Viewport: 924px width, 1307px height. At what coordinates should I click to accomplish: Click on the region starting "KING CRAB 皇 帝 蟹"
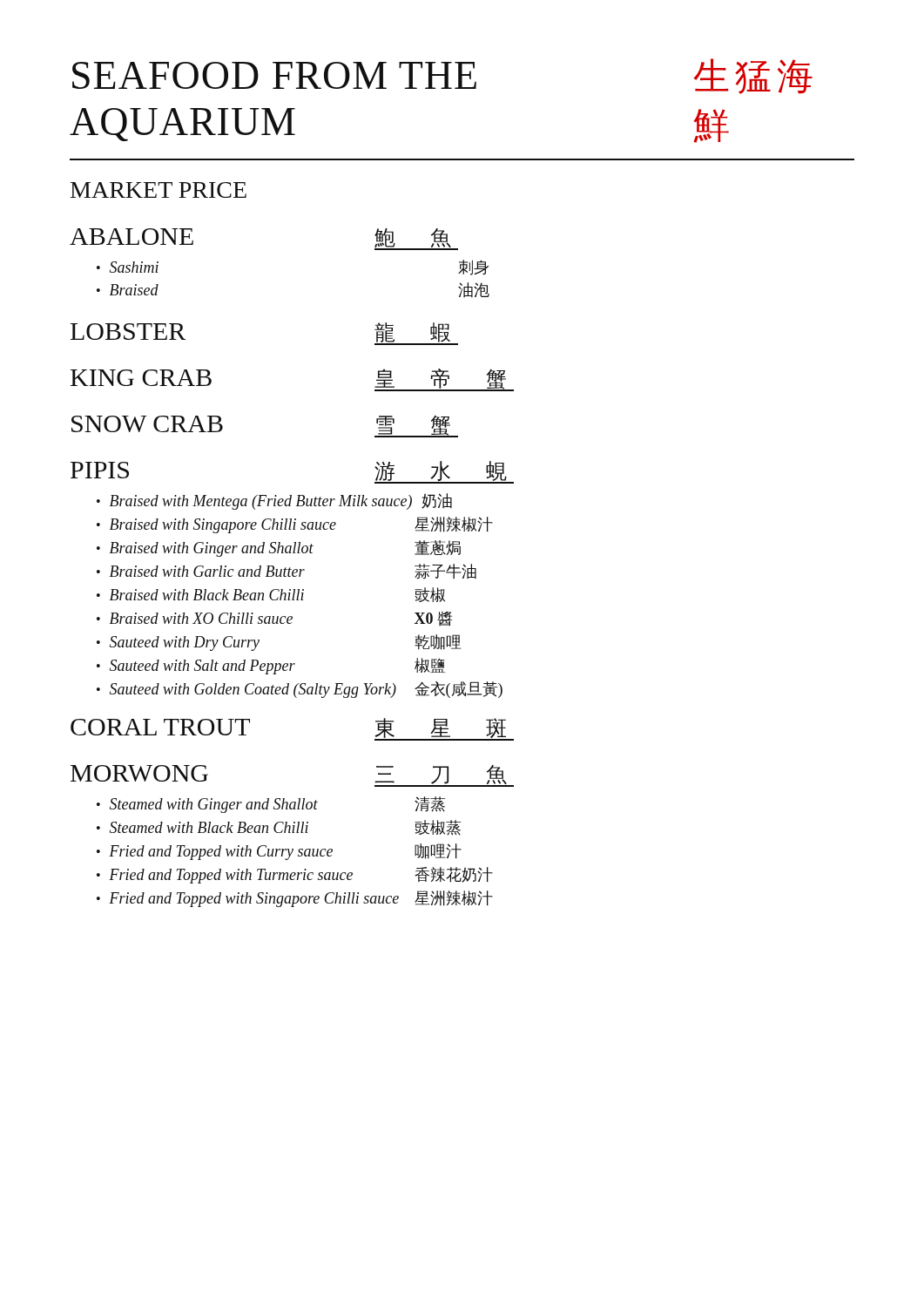[x=146, y=381]
